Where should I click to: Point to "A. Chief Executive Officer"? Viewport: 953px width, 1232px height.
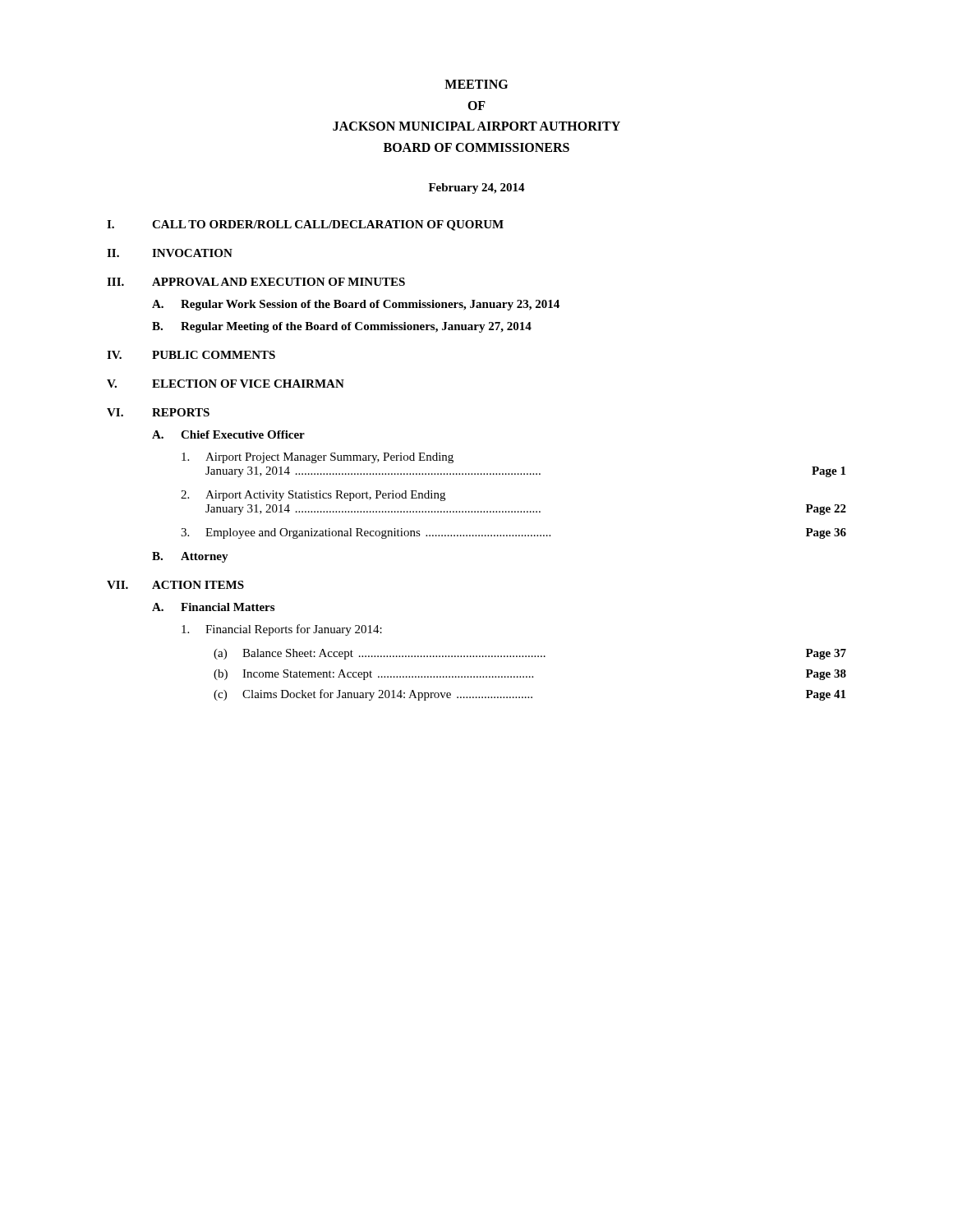[228, 434]
